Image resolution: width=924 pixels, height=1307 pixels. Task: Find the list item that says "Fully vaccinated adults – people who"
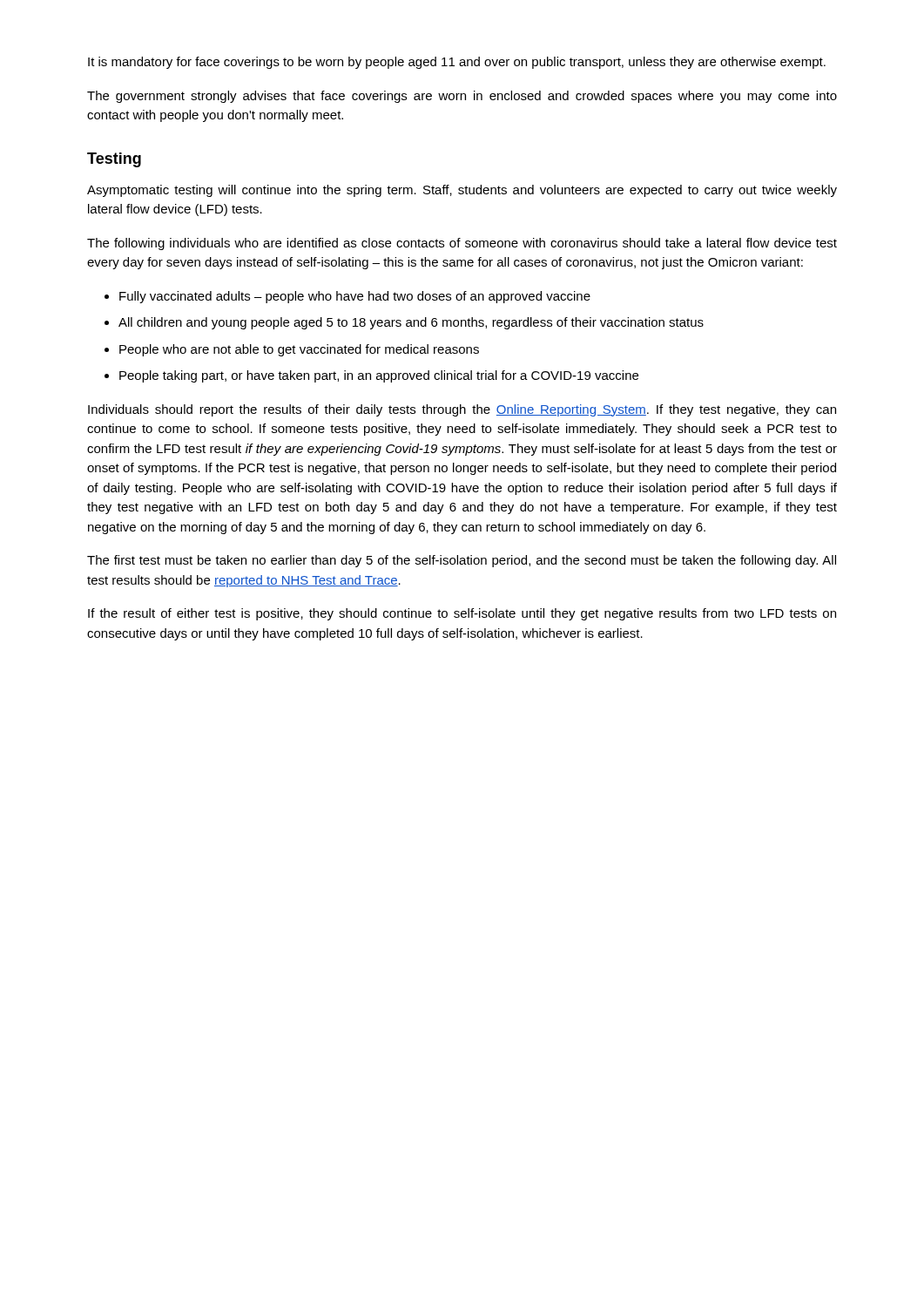[354, 295]
